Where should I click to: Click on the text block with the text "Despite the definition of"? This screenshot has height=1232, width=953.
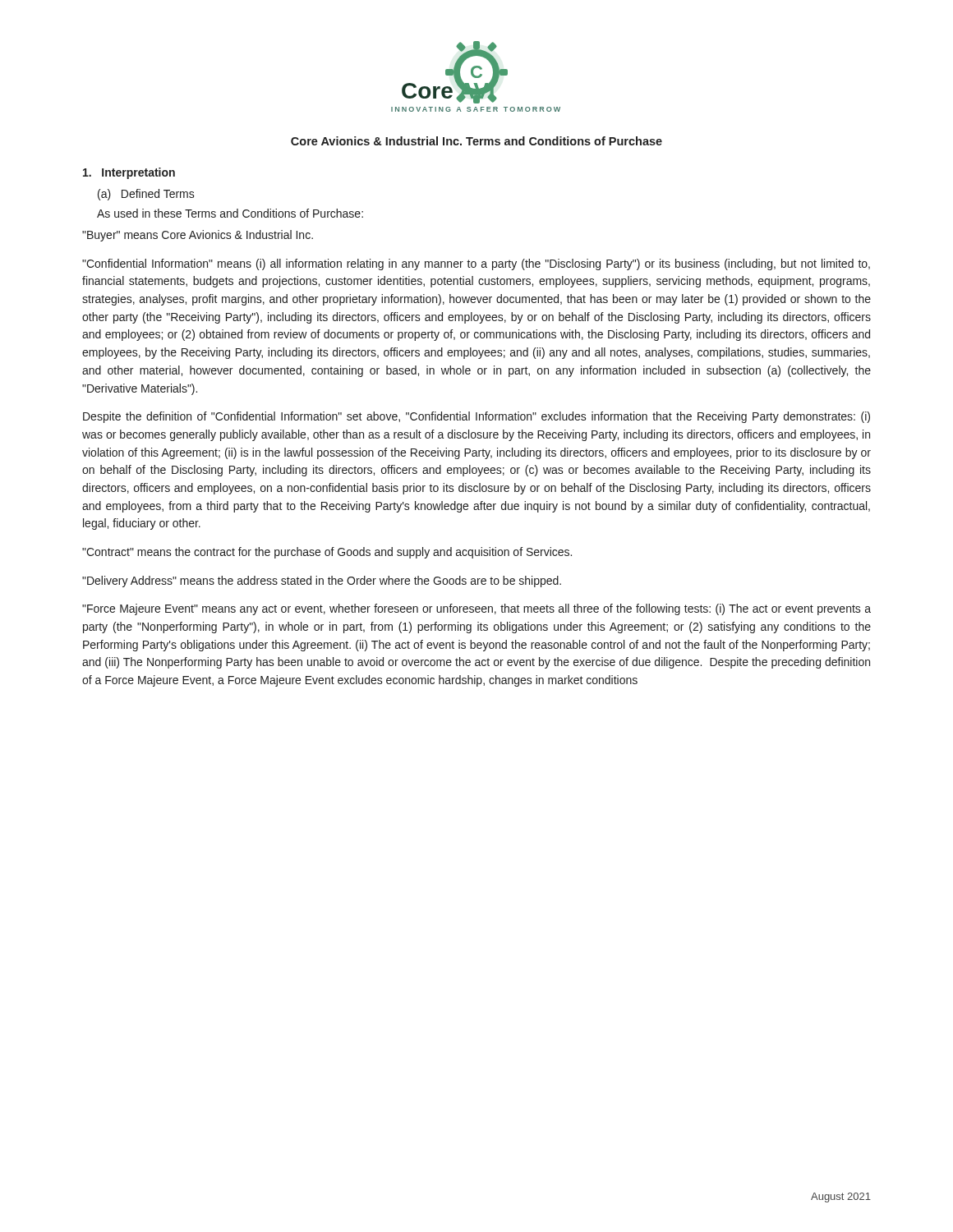click(476, 470)
